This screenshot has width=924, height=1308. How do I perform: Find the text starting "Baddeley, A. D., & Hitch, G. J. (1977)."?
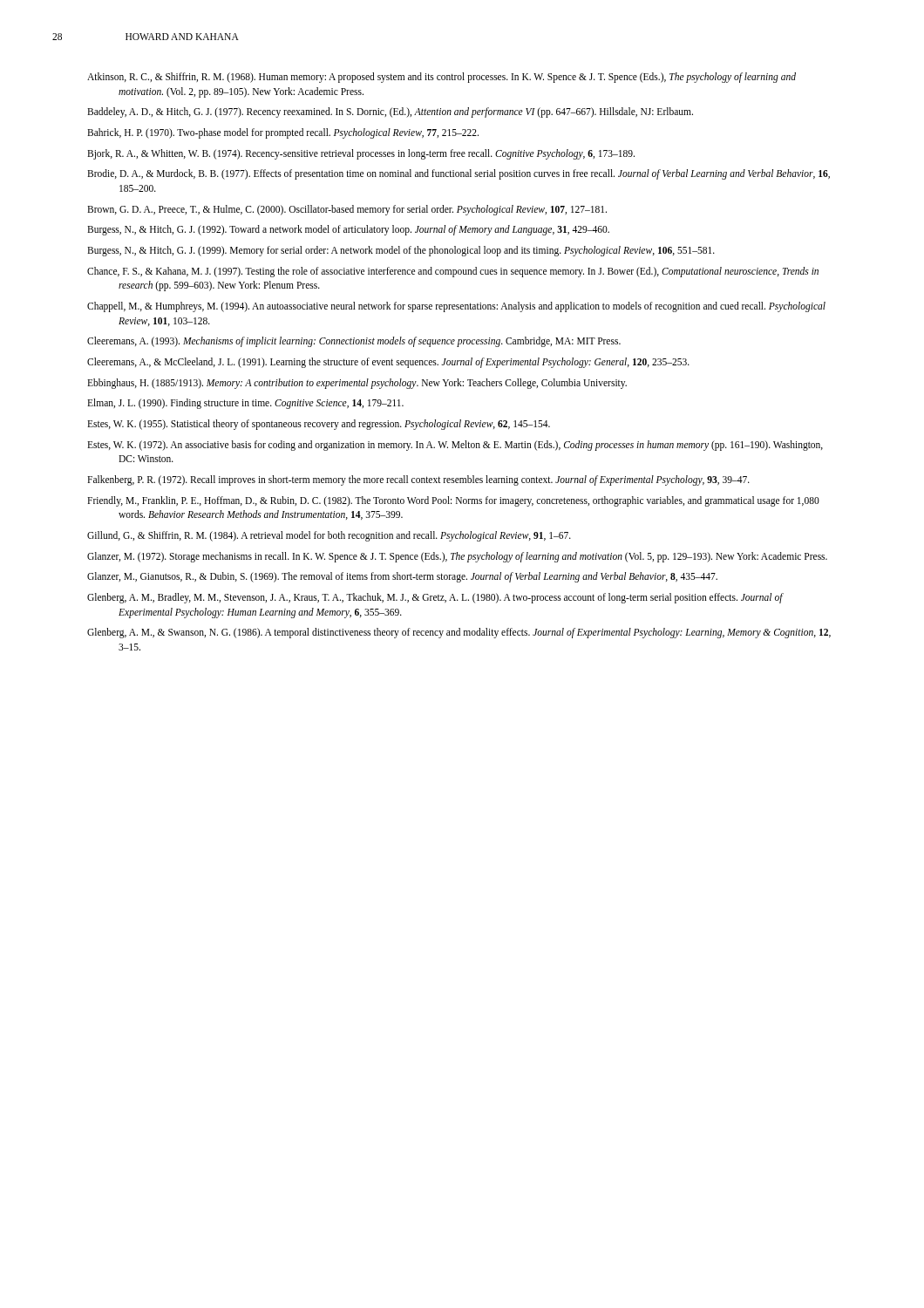pyautogui.click(x=390, y=112)
